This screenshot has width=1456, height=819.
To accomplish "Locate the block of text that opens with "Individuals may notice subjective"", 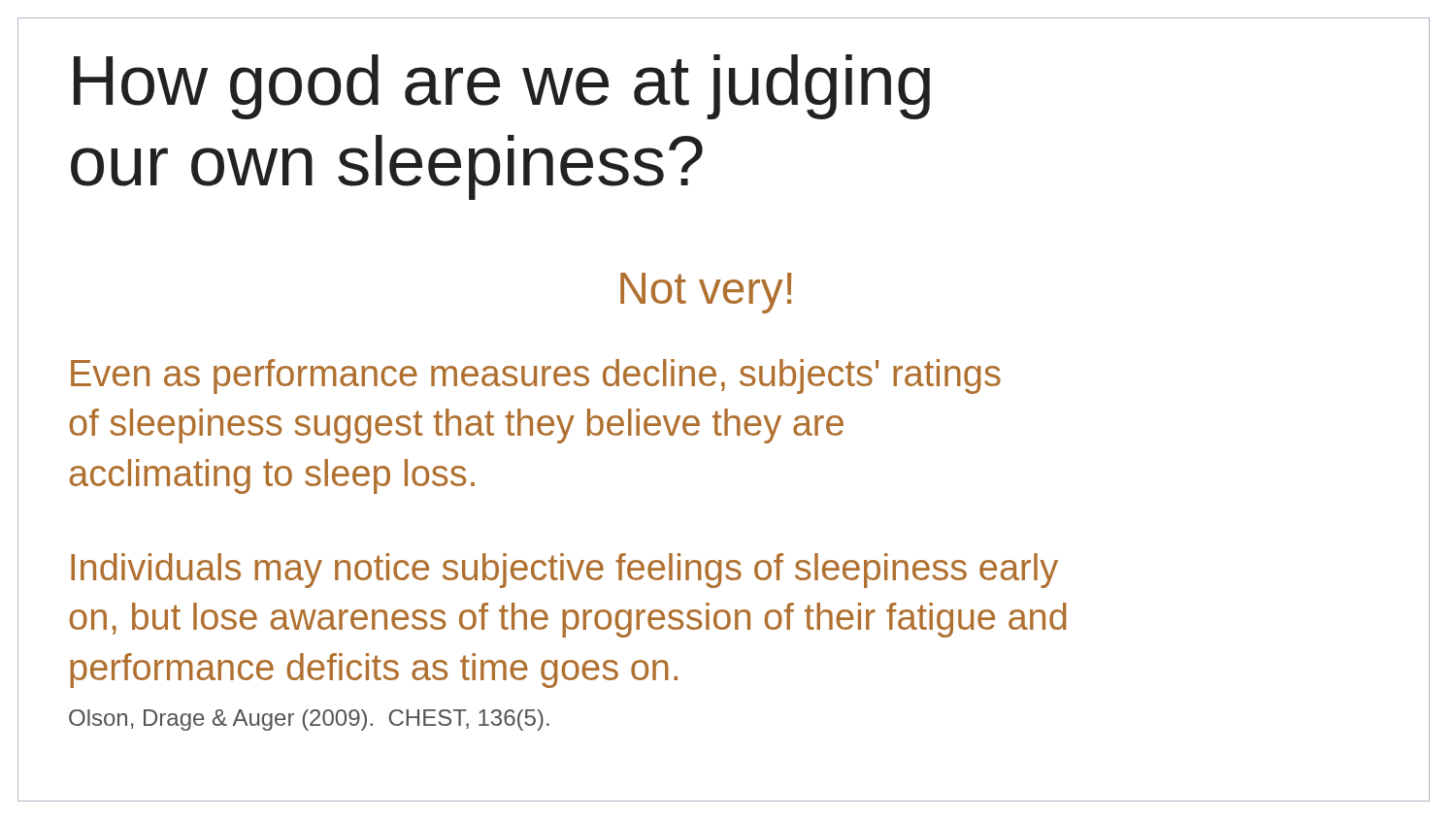I will tap(568, 617).
